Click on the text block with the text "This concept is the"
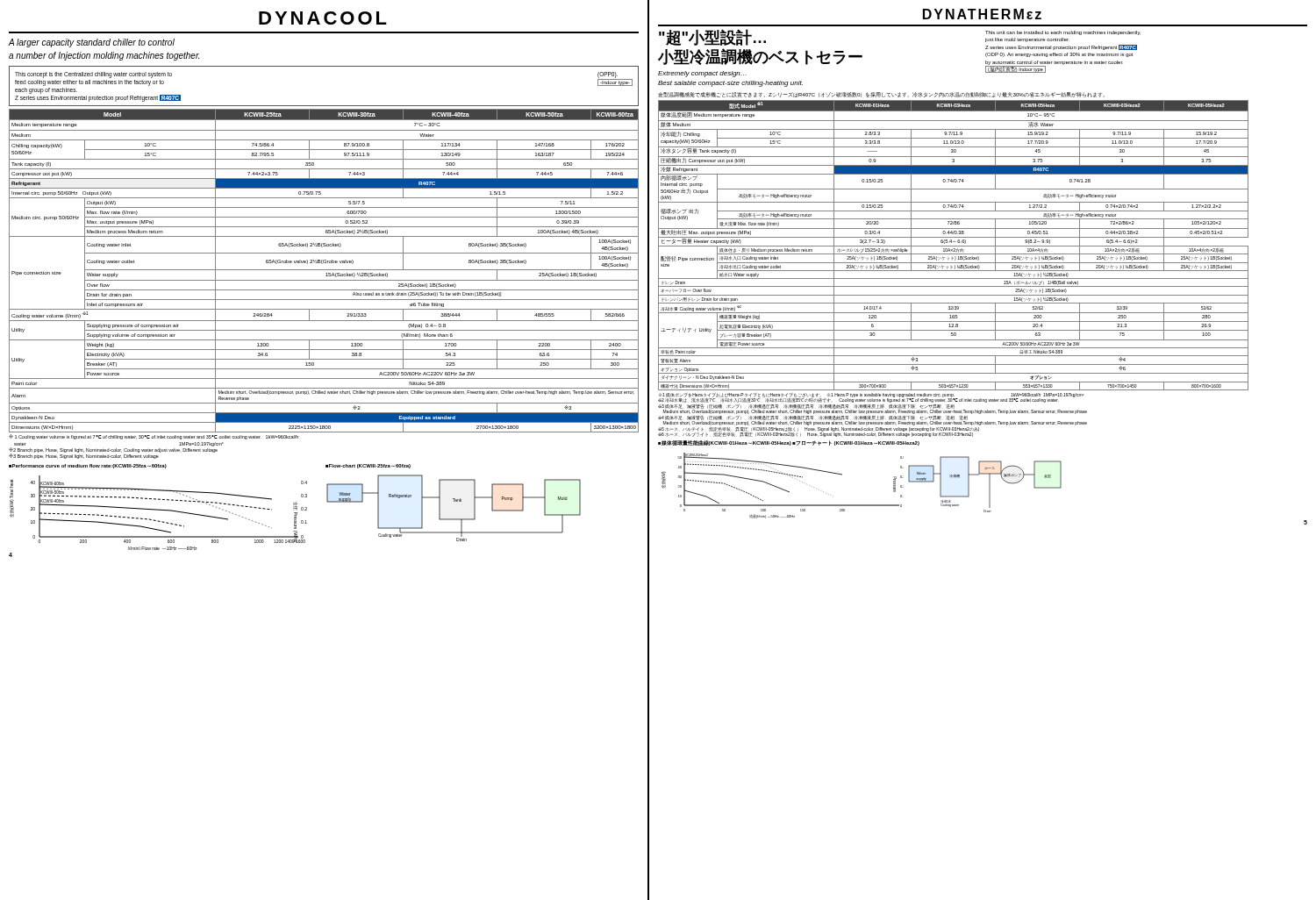The image size is (1316, 900). (x=83, y=81)
